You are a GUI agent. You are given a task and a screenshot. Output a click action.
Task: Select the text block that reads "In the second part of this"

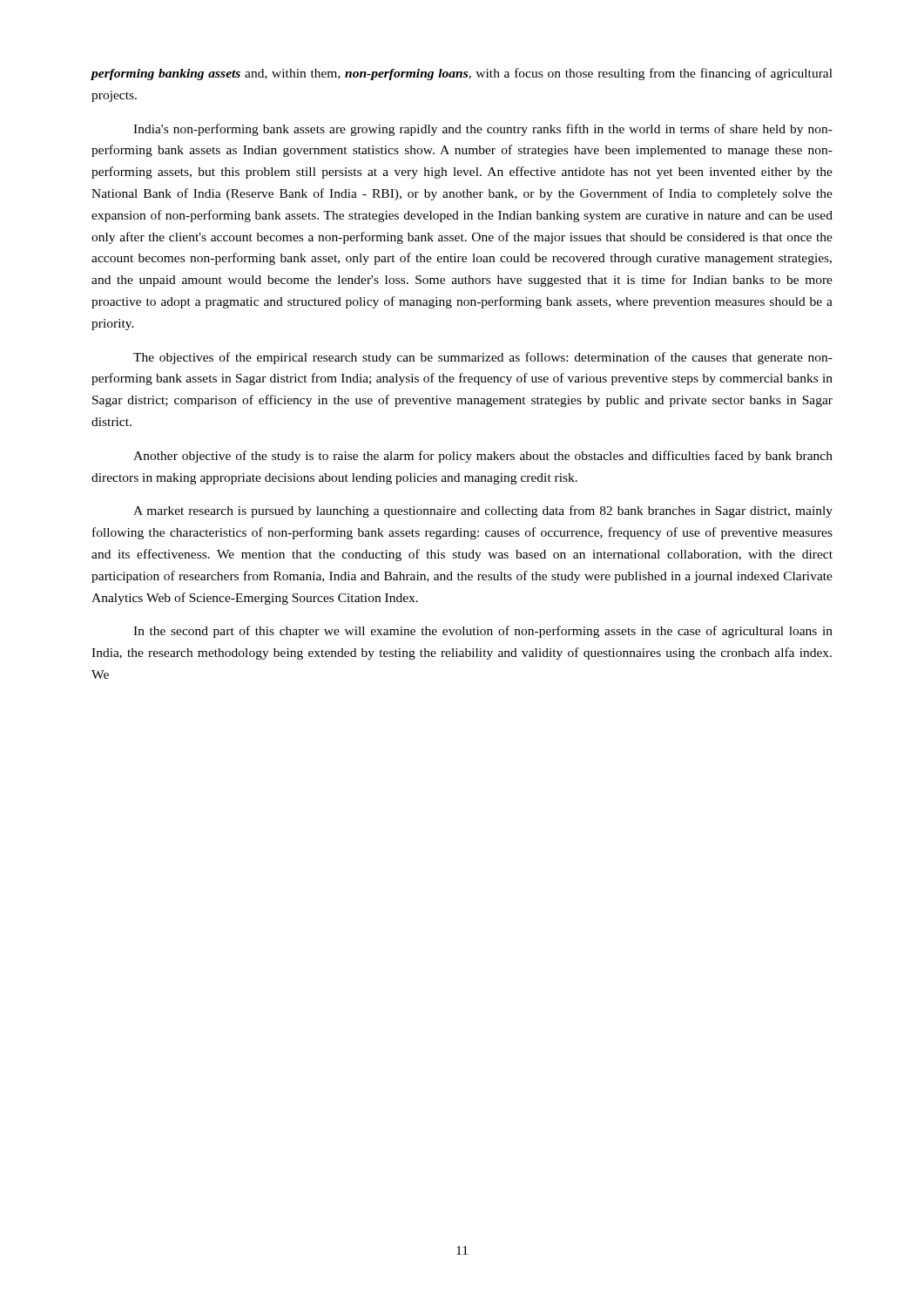pyautogui.click(x=462, y=652)
